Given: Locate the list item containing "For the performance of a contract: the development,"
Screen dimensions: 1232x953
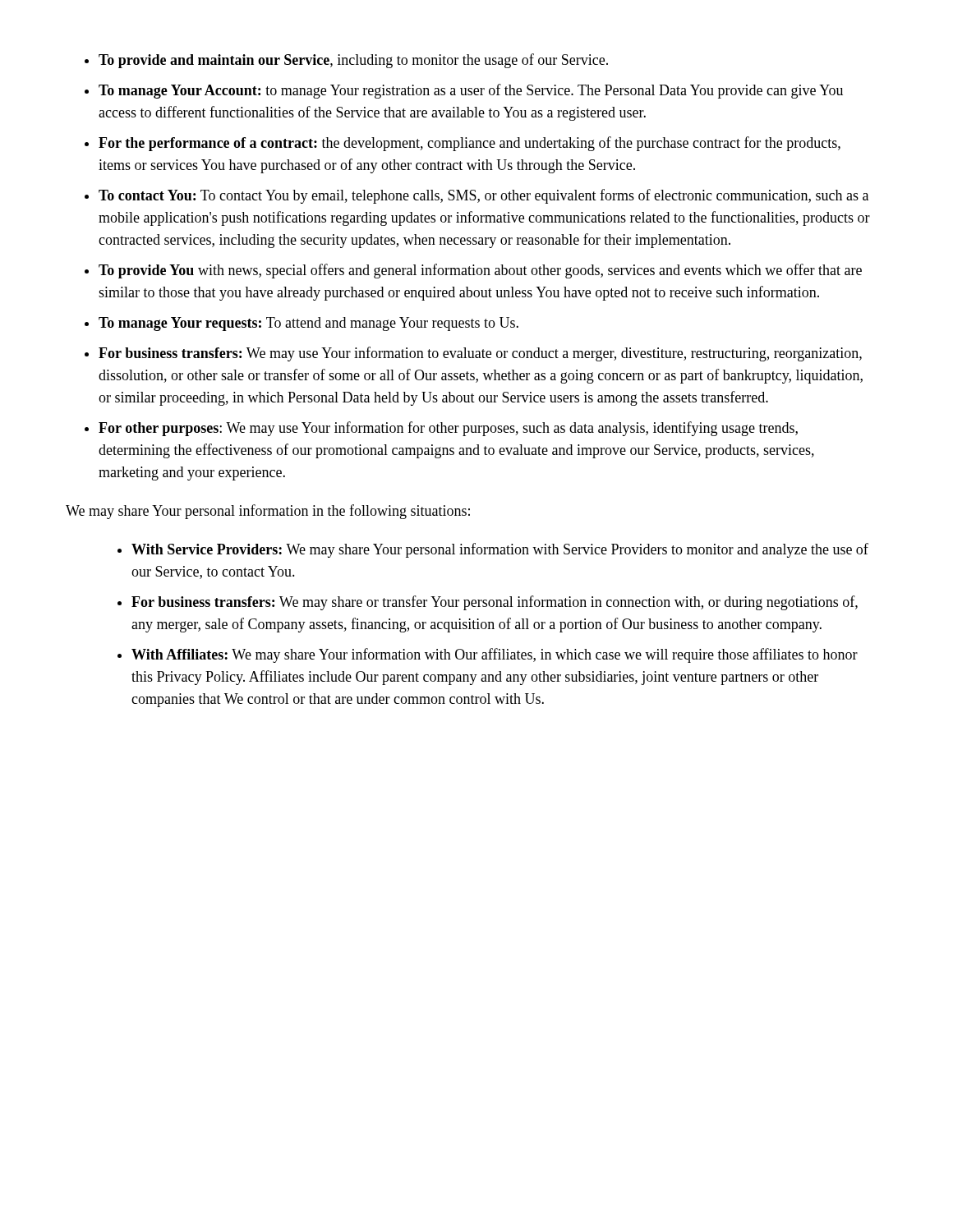Looking at the screenshot, I should (485, 154).
